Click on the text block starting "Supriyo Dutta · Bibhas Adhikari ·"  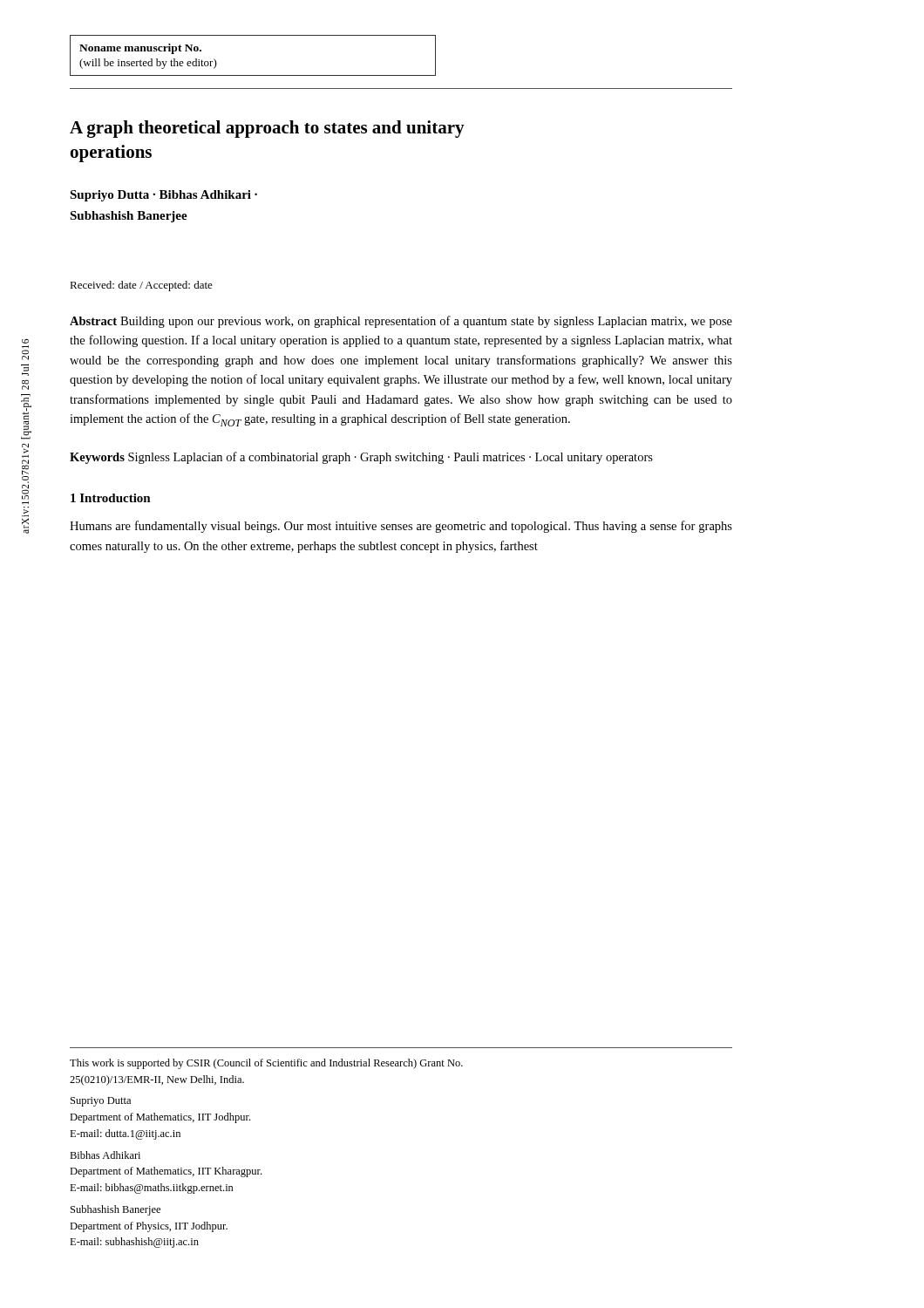[164, 205]
